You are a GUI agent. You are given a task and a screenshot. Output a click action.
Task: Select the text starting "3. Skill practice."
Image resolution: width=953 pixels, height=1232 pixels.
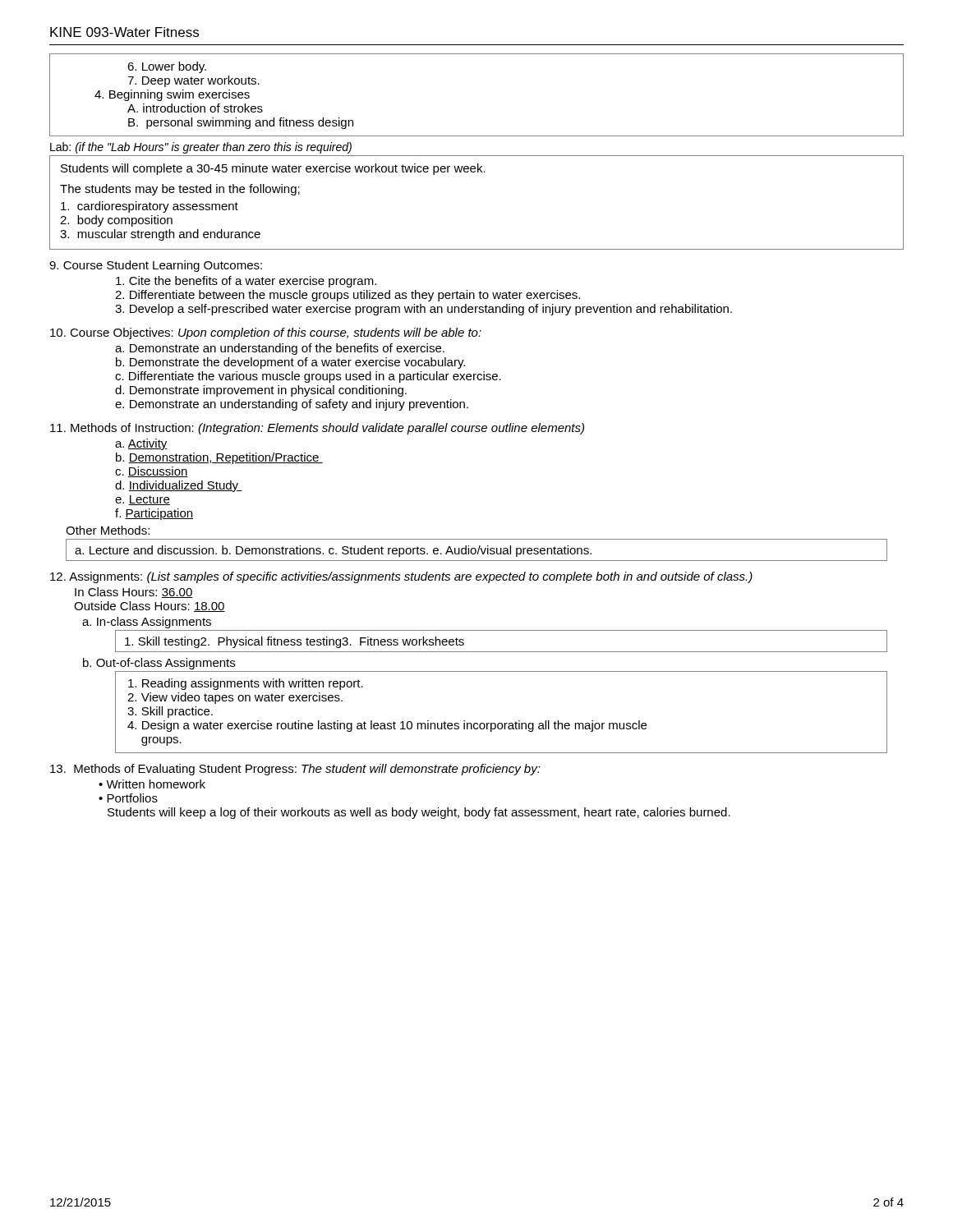pyautogui.click(x=170, y=711)
